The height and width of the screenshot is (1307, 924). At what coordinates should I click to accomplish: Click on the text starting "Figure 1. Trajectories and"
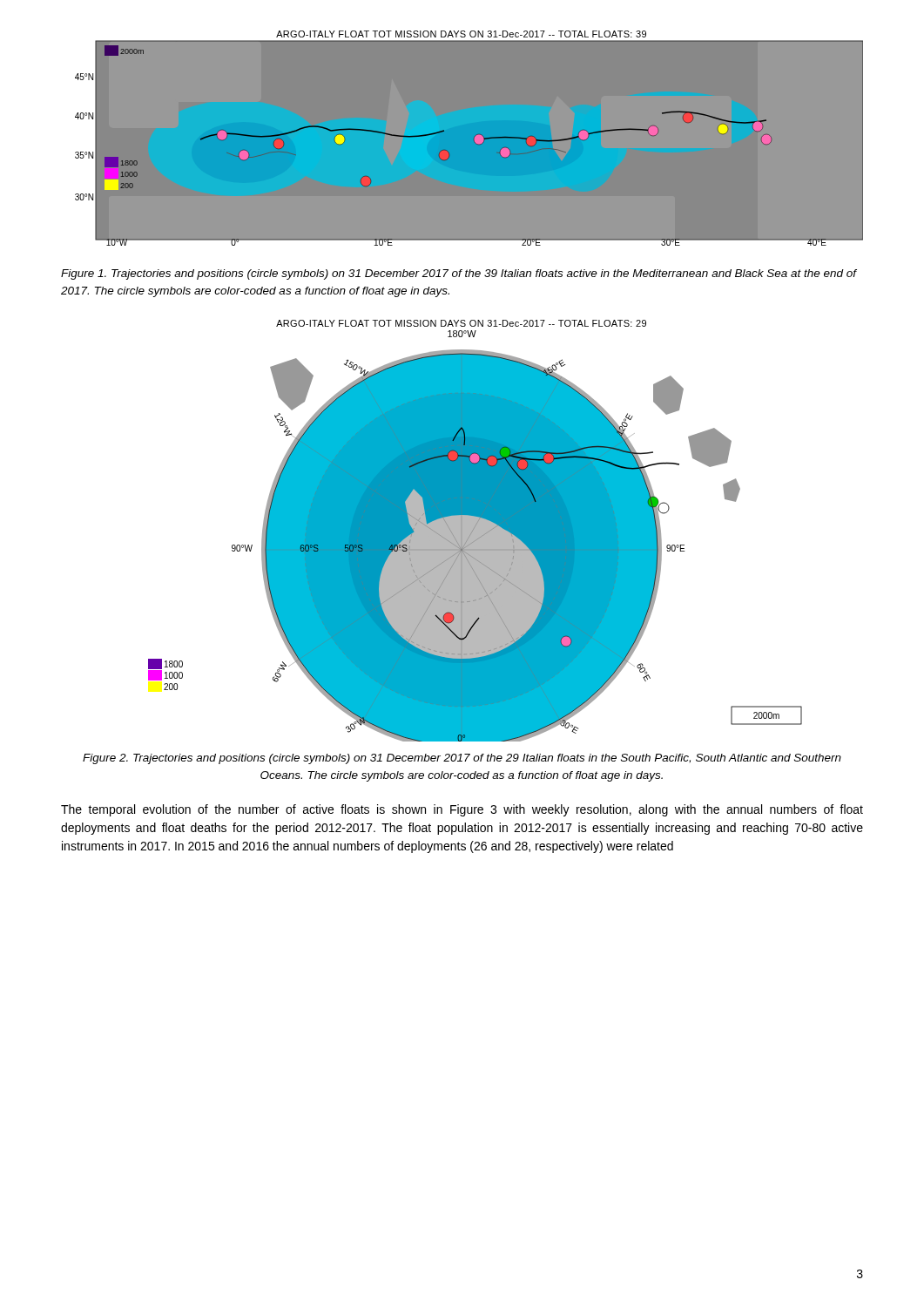[459, 282]
